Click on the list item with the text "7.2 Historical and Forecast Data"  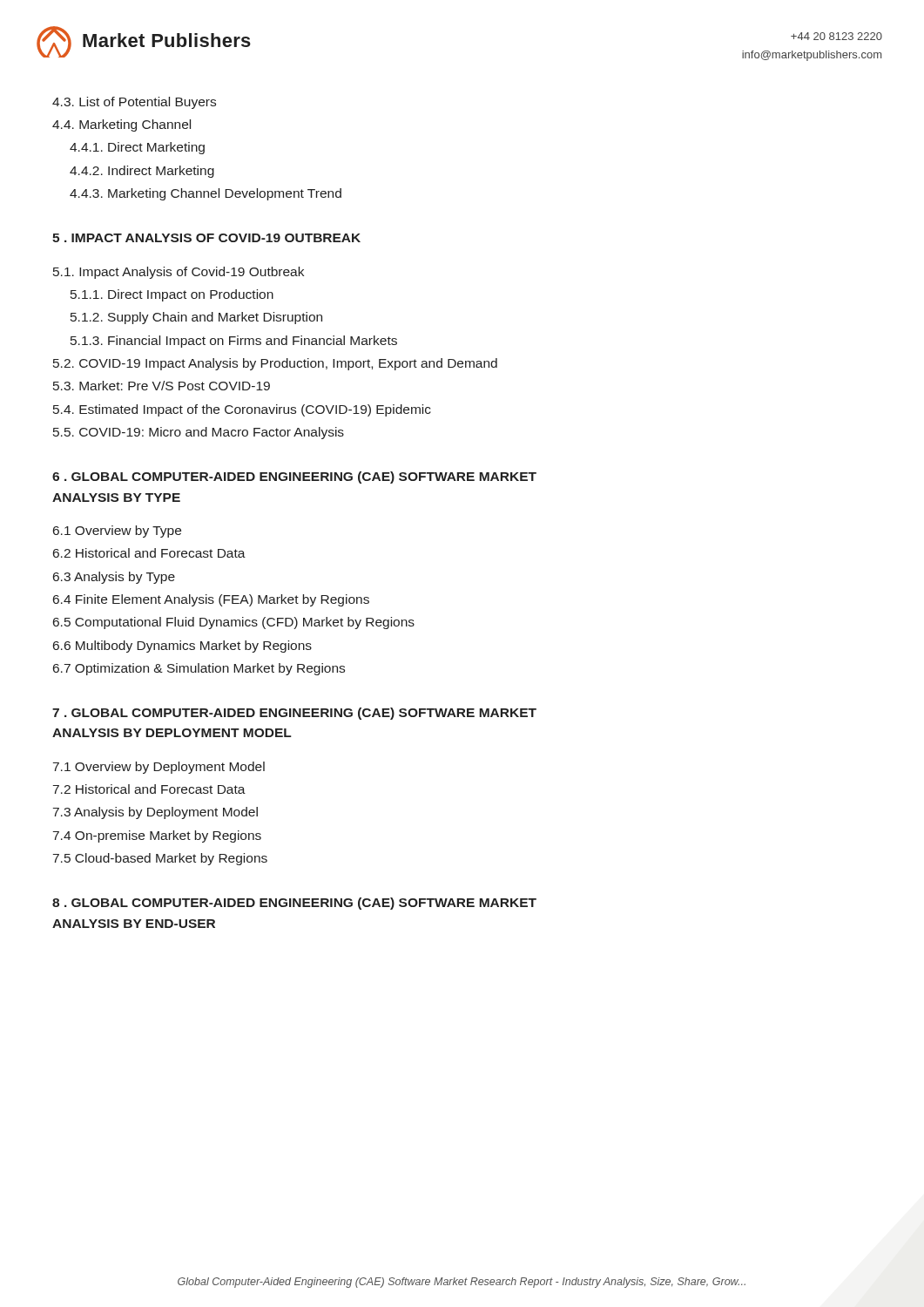(149, 789)
